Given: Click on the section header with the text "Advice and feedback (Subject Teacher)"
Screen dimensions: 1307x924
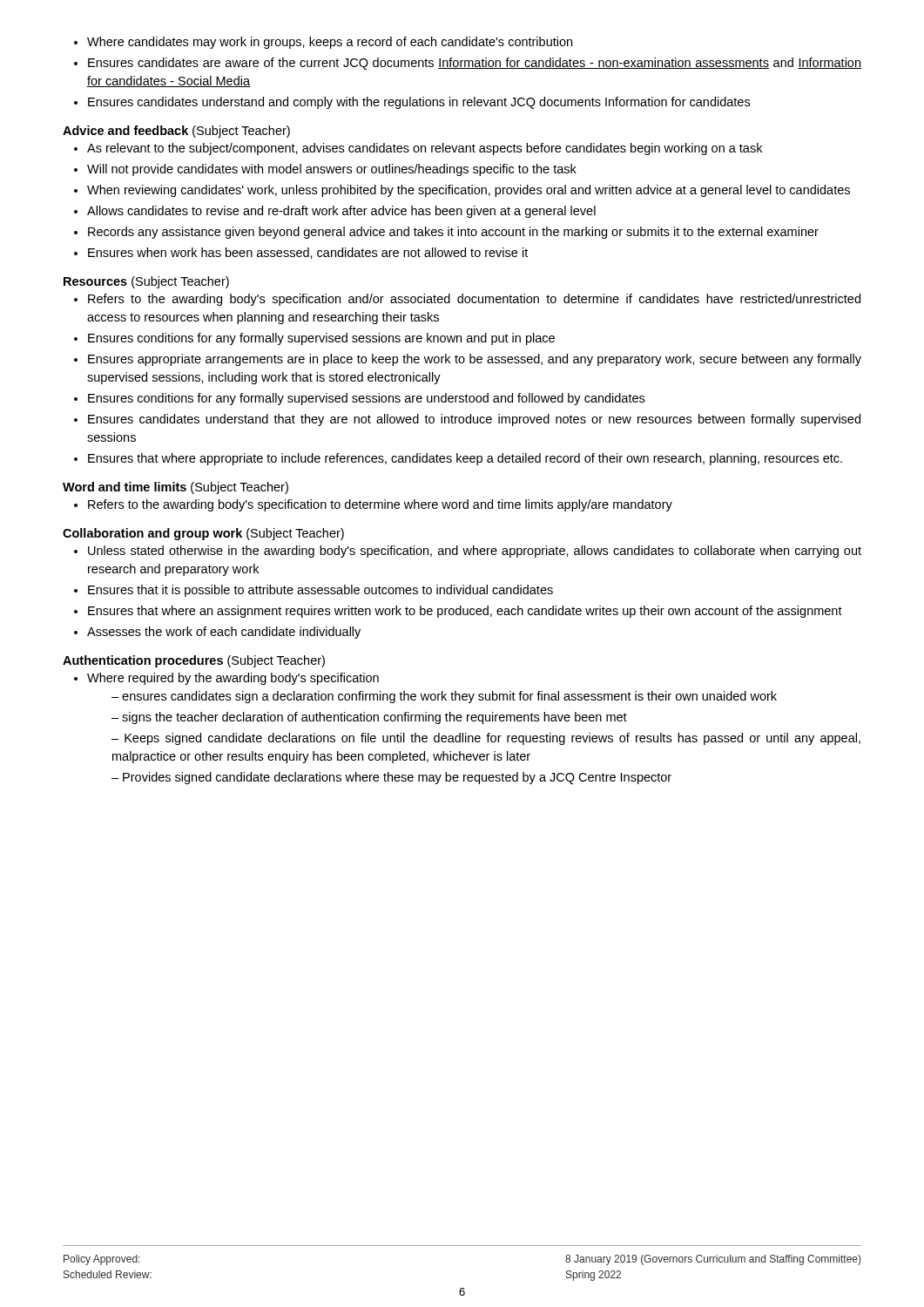Looking at the screenshot, I should pos(177,131).
